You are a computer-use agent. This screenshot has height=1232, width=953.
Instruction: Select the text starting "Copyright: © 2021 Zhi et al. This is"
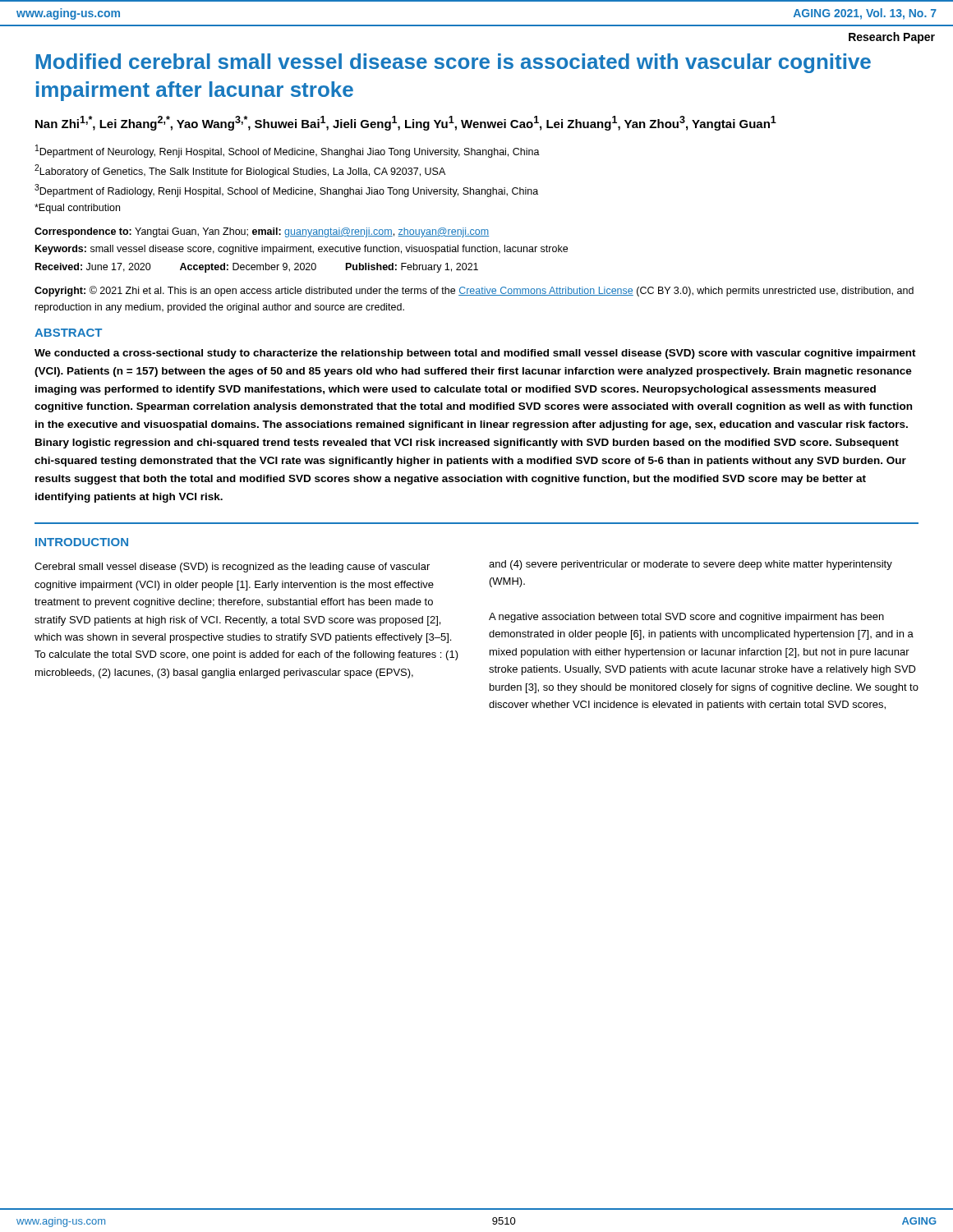[x=474, y=299]
